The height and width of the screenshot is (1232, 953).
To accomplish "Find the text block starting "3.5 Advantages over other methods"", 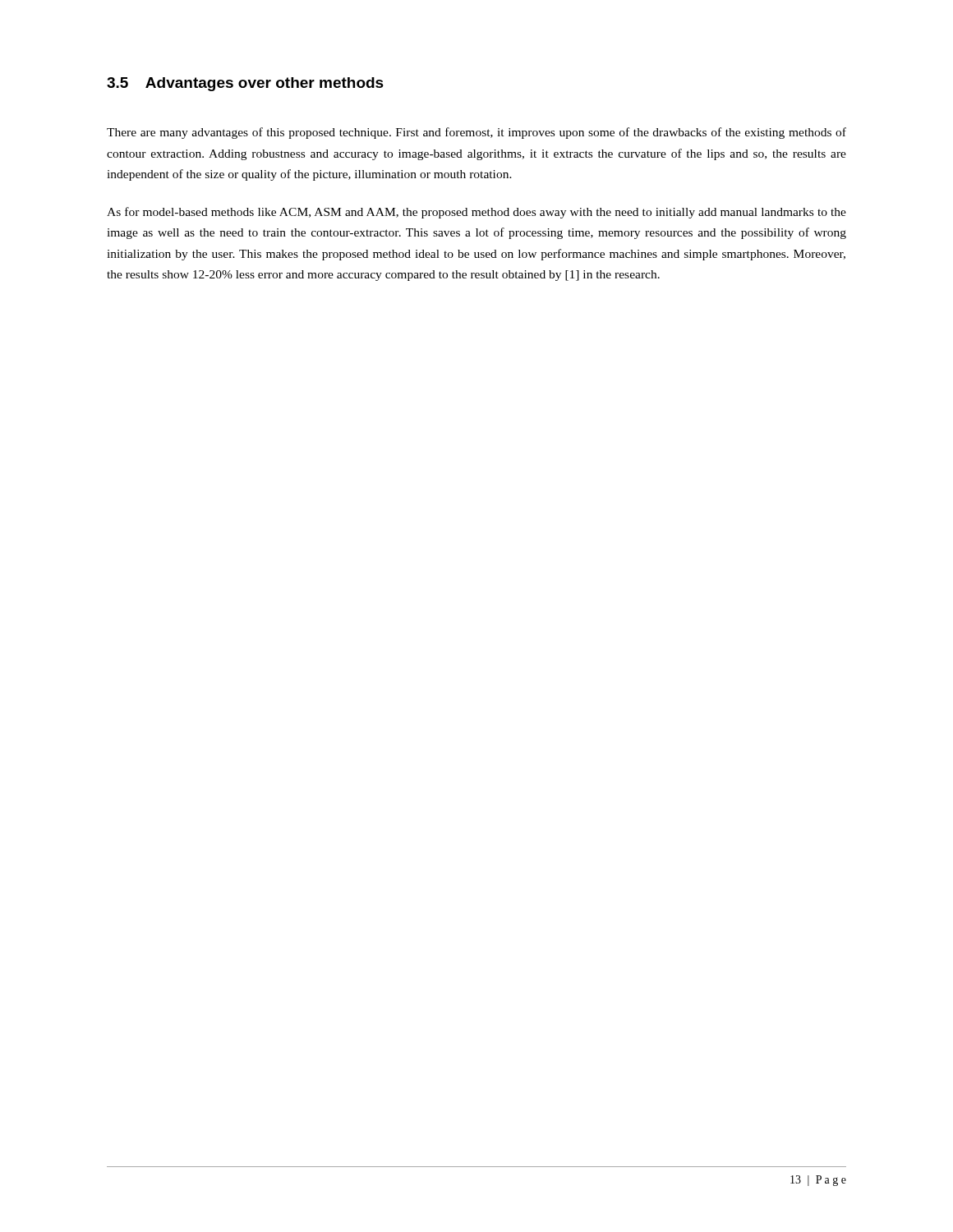I will (x=245, y=83).
